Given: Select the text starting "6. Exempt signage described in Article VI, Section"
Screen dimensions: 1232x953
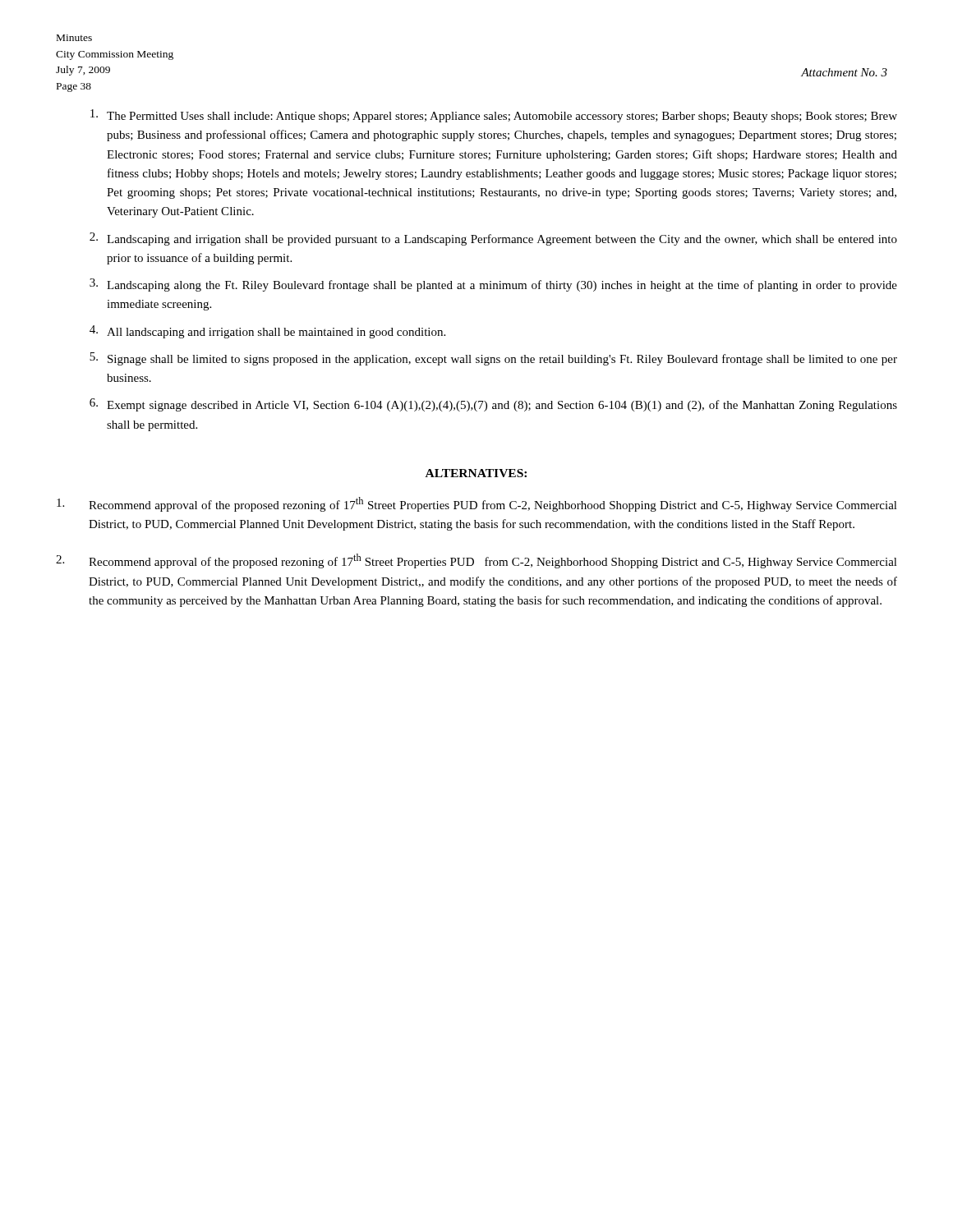Looking at the screenshot, I should [476, 415].
